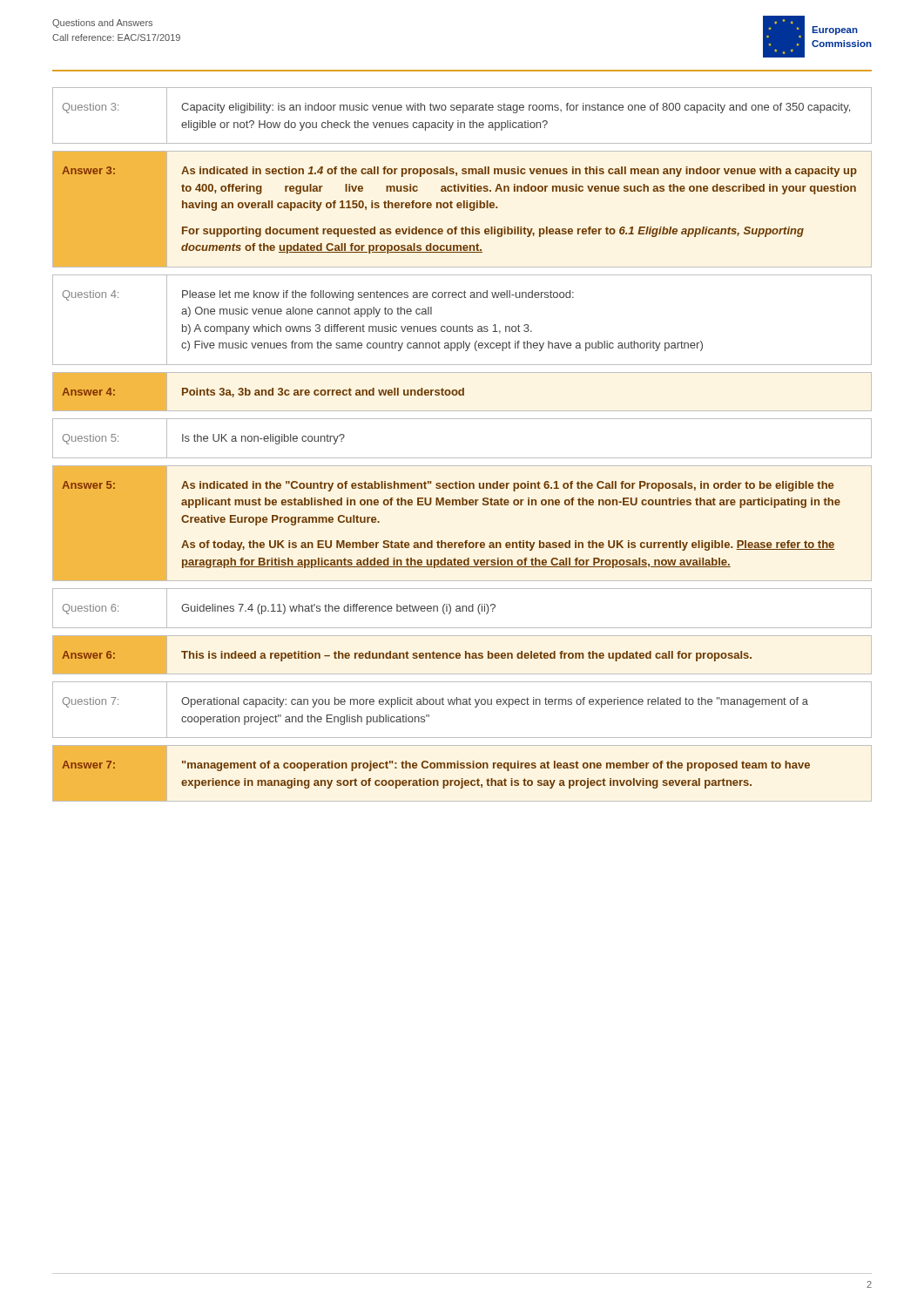This screenshot has height=1307, width=924.
Task: Click on the text block starting "Question 3: Capacity"
Action: [x=462, y=115]
